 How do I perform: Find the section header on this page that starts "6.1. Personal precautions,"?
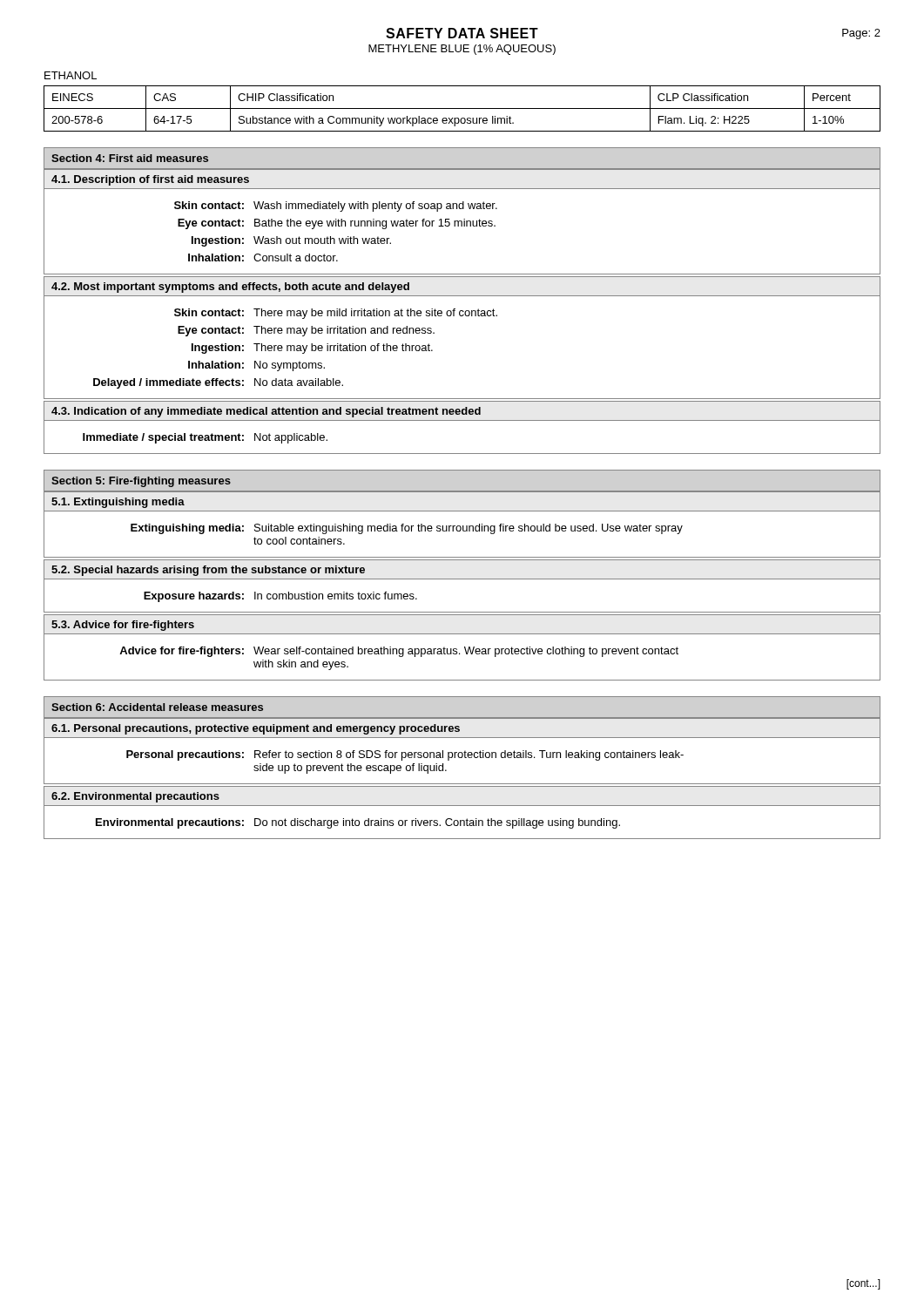click(x=256, y=728)
